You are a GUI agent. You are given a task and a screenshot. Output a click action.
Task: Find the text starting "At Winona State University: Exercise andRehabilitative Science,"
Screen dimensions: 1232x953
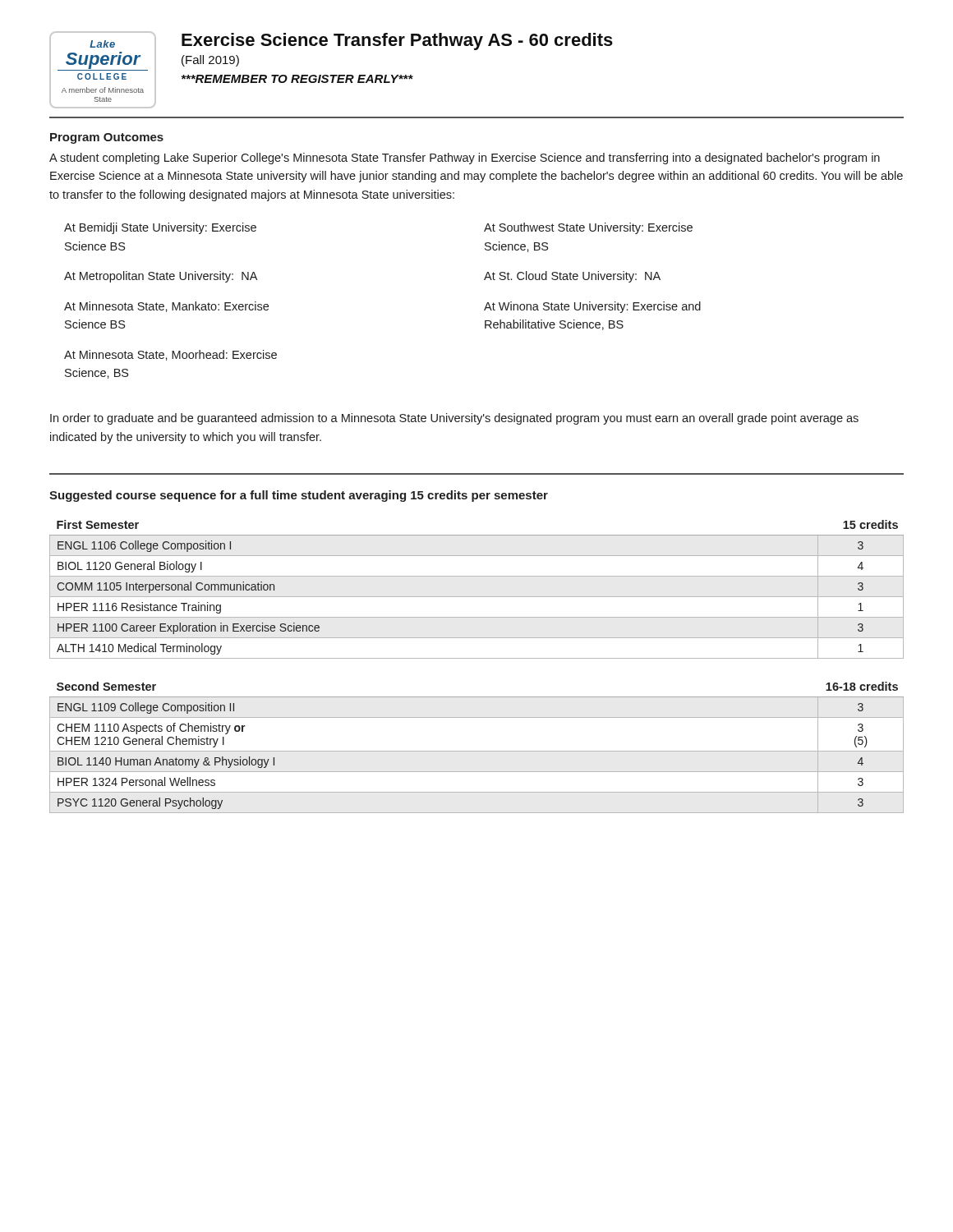(592, 315)
